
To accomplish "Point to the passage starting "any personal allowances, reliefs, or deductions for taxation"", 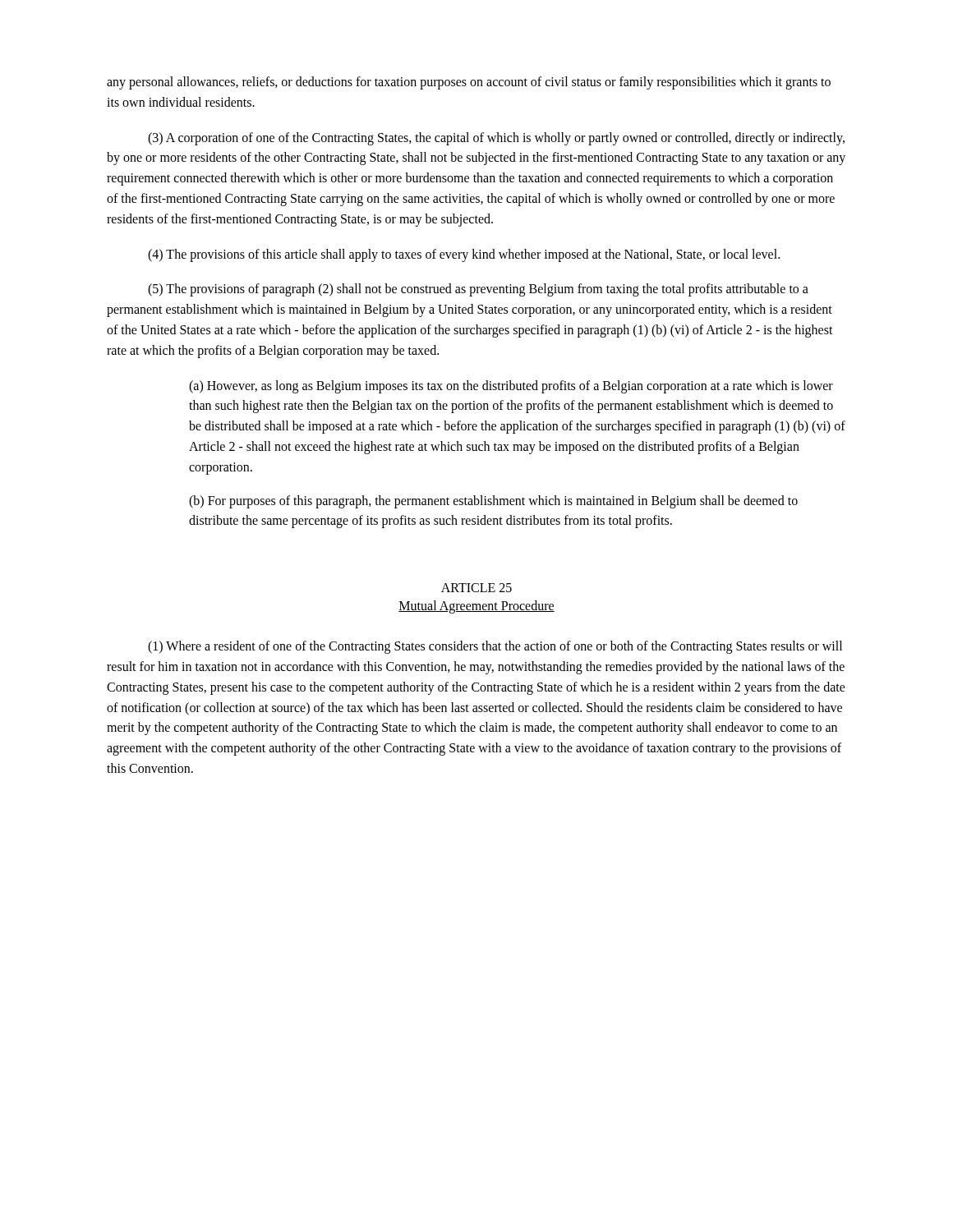I will (476, 93).
